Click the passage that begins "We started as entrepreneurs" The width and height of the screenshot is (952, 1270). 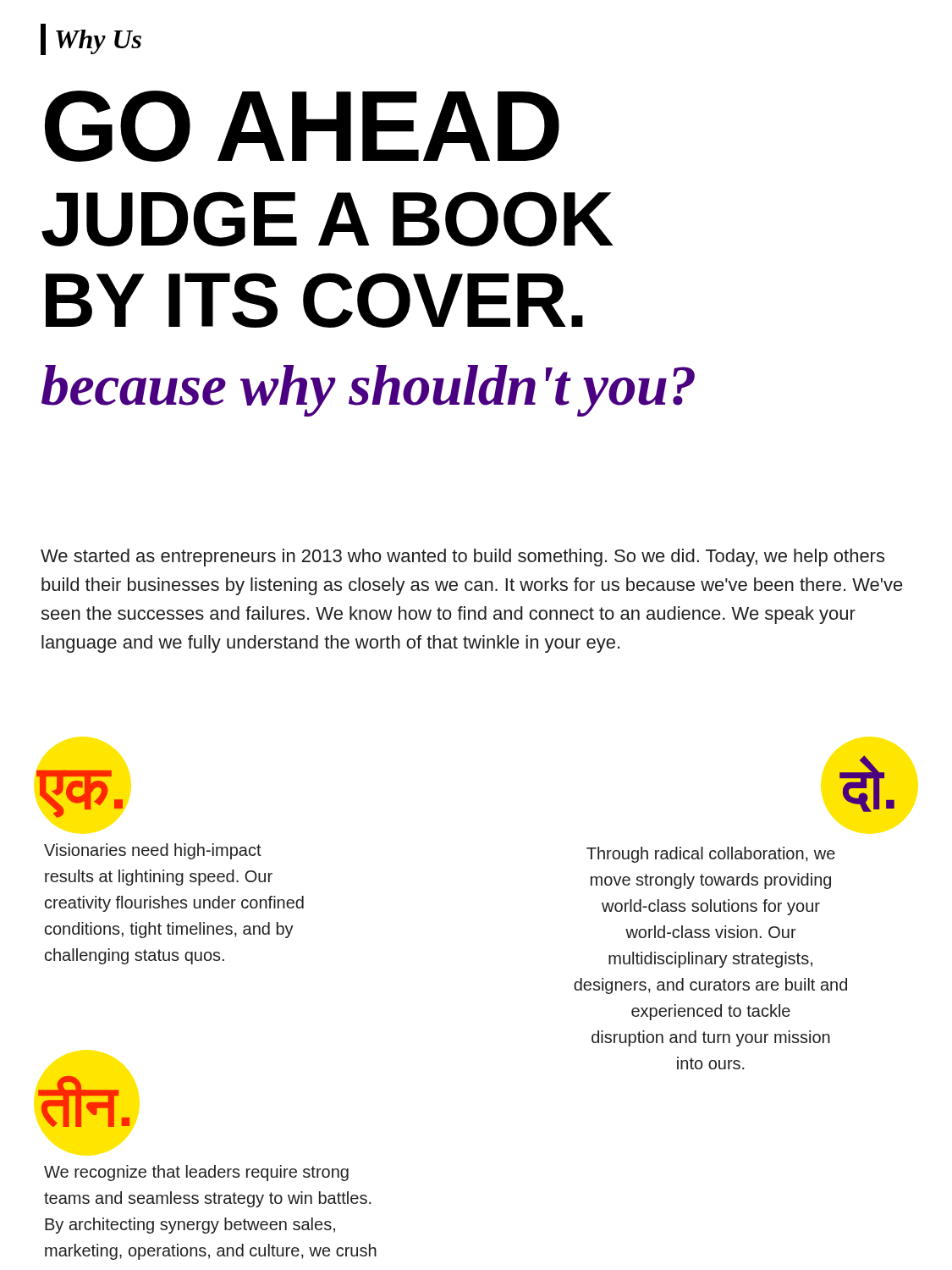[472, 599]
